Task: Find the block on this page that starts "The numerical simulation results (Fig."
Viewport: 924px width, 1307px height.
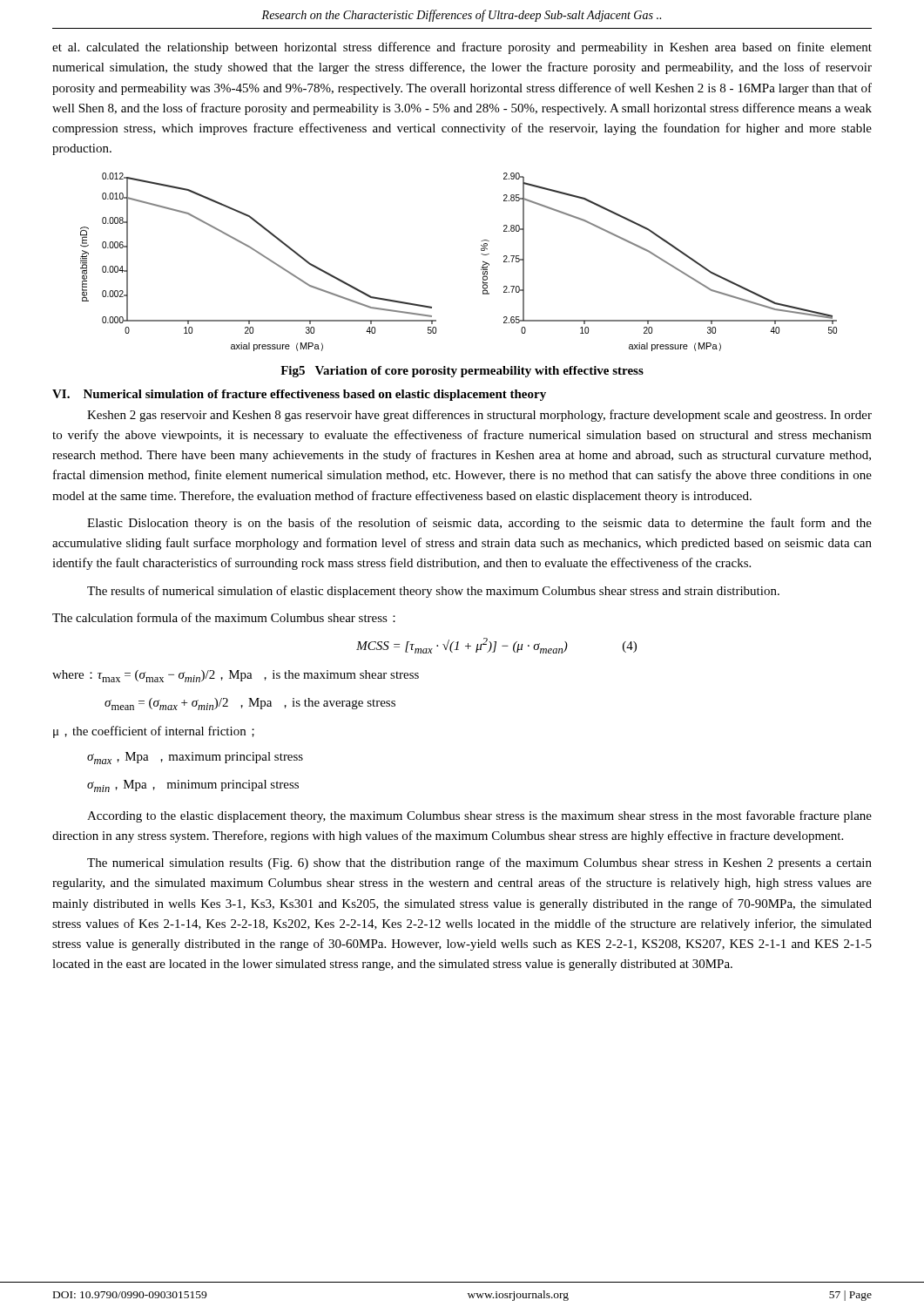Action: coord(462,913)
